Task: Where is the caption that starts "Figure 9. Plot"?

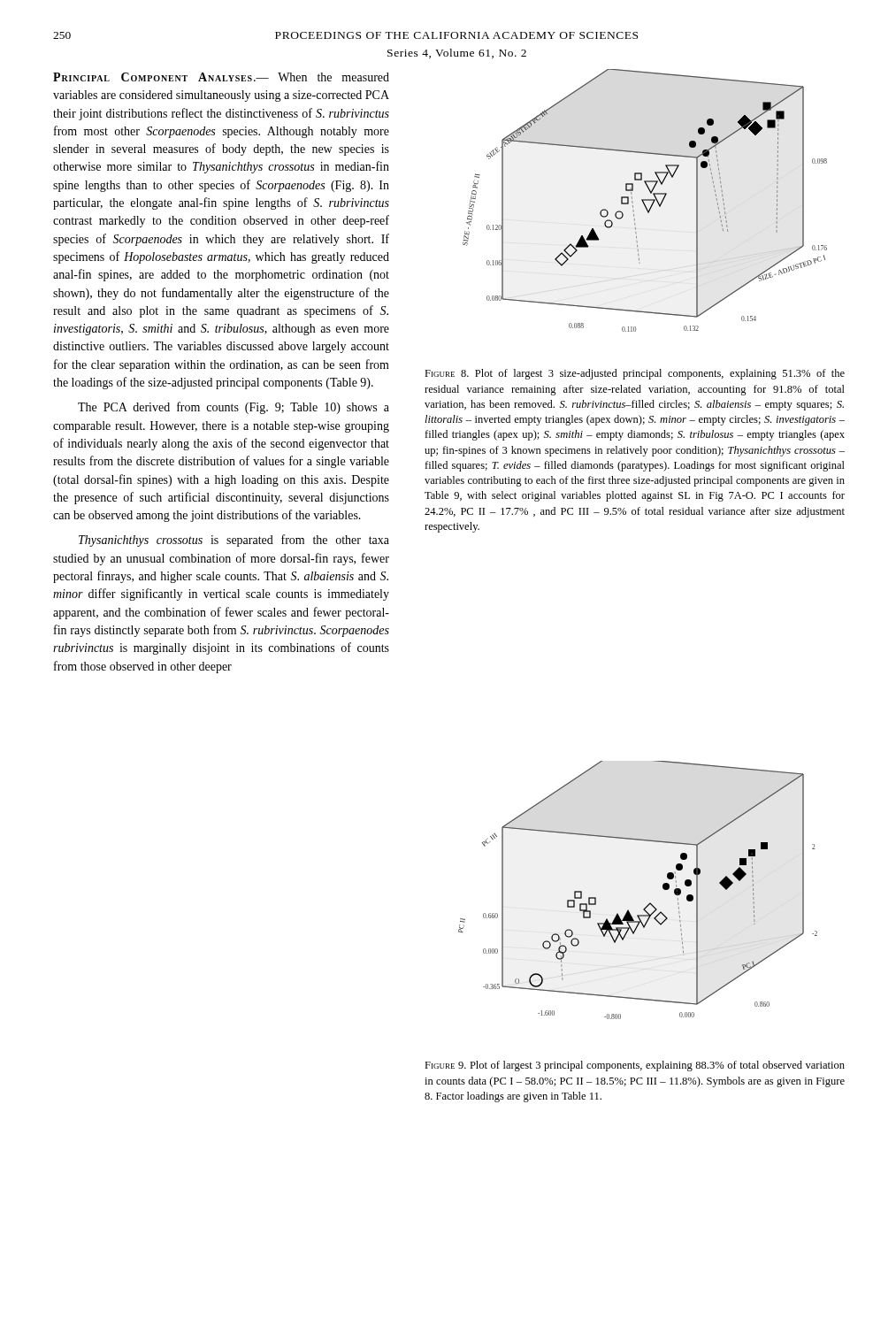Action: tap(635, 1081)
